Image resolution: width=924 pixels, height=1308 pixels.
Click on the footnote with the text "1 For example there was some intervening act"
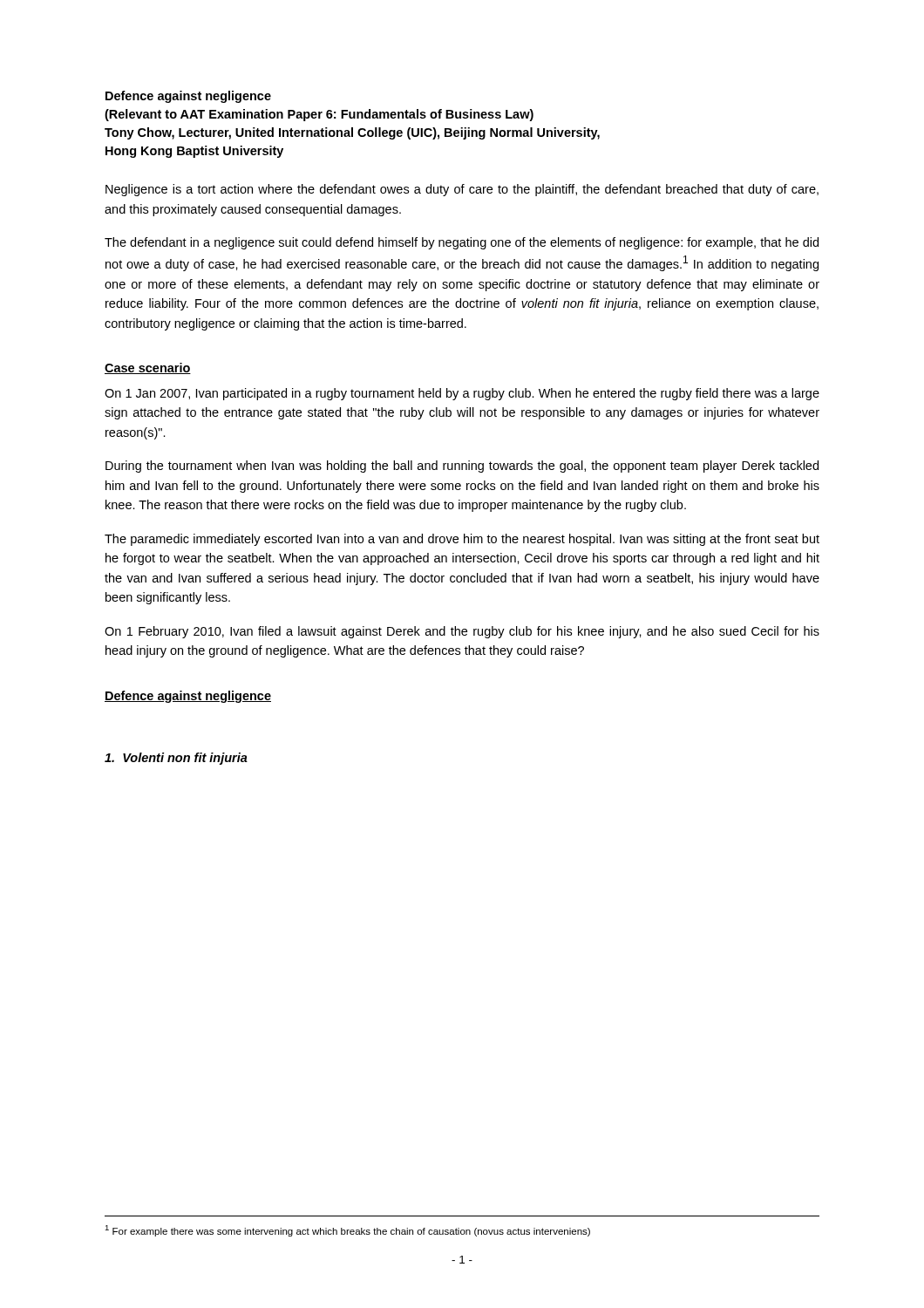pyautogui.click(x=348, y=1229)
